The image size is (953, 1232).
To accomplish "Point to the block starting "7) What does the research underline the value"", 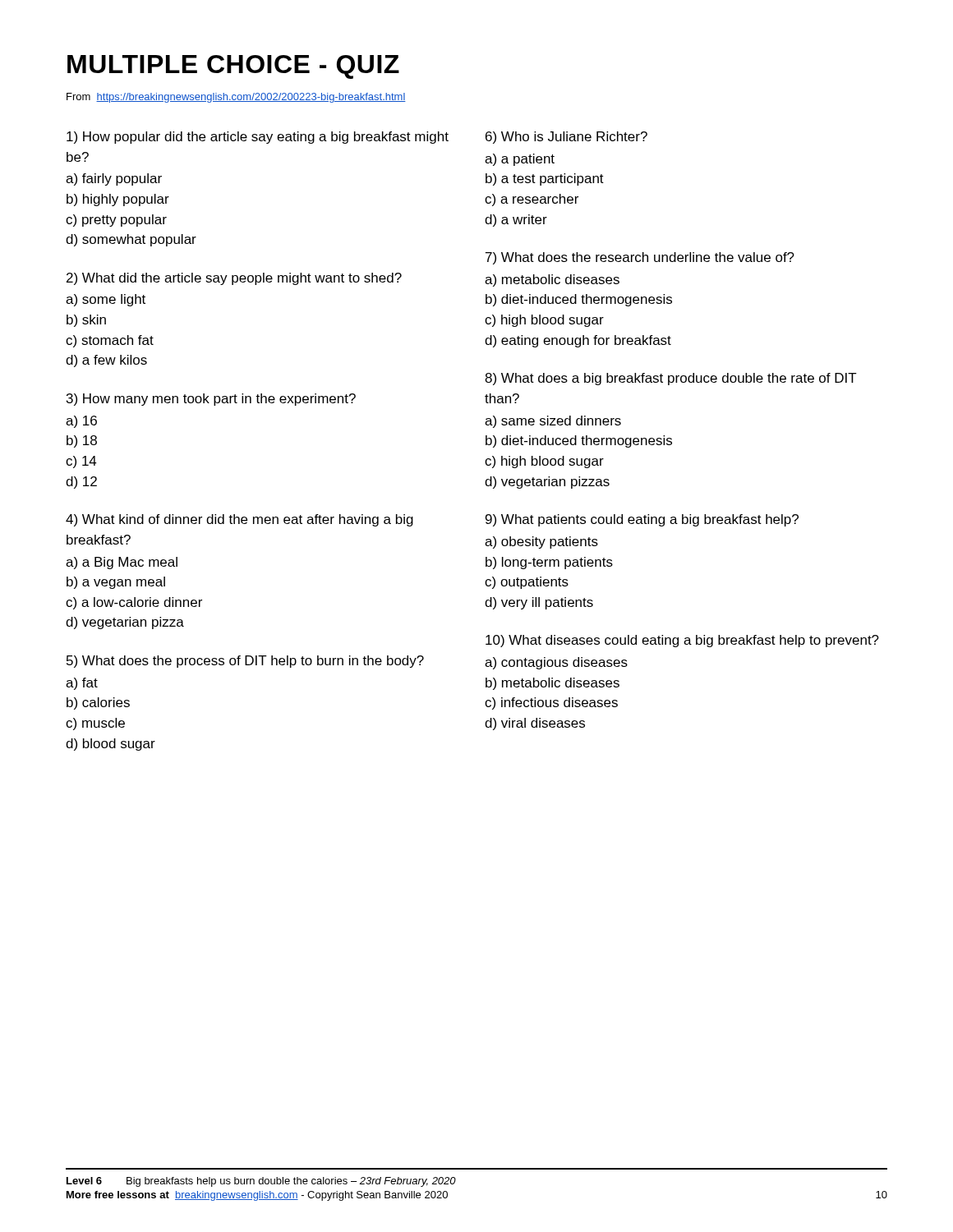I will [640, 258].
